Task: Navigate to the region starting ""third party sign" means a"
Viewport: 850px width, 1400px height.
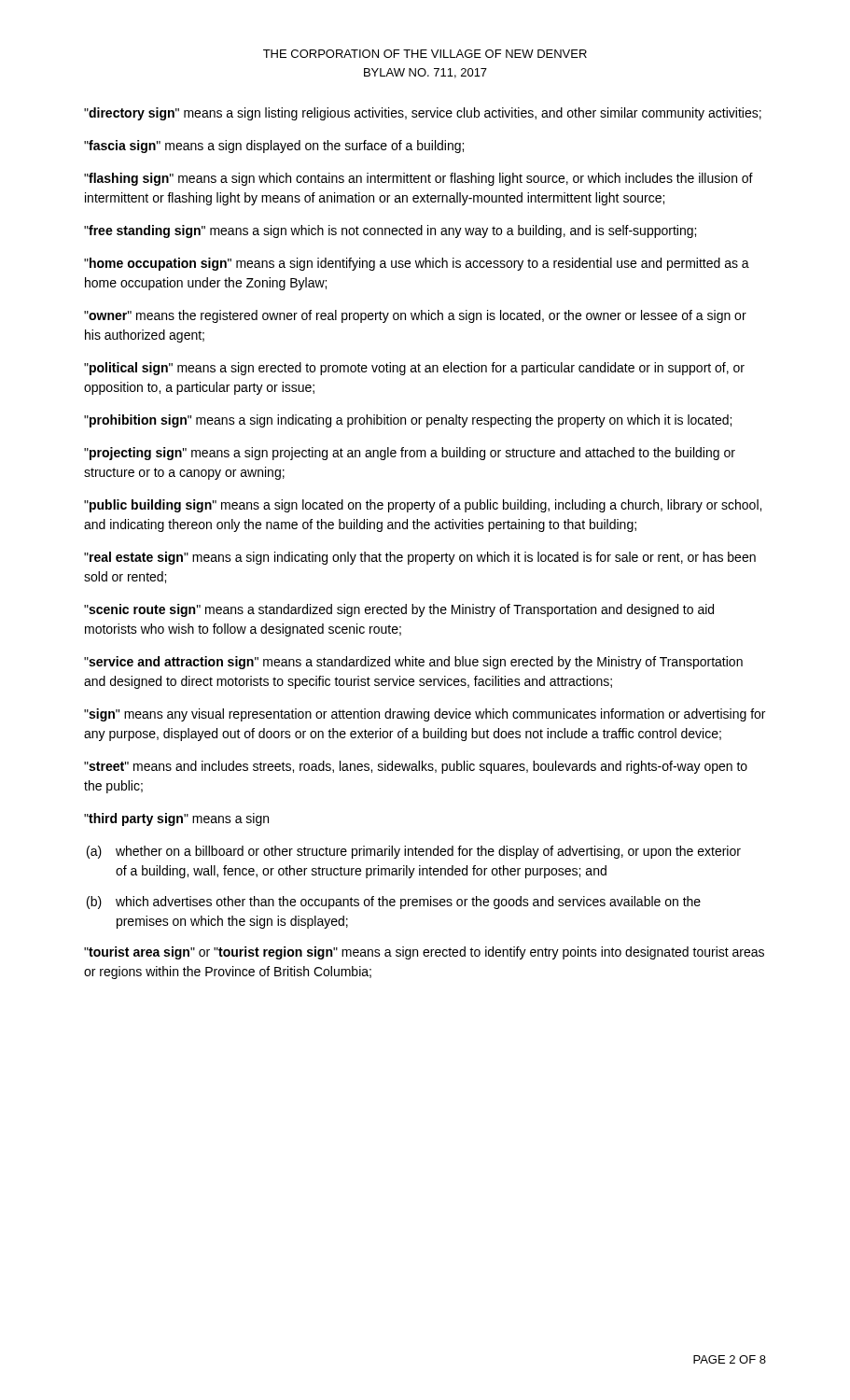Action: [177, 819]
